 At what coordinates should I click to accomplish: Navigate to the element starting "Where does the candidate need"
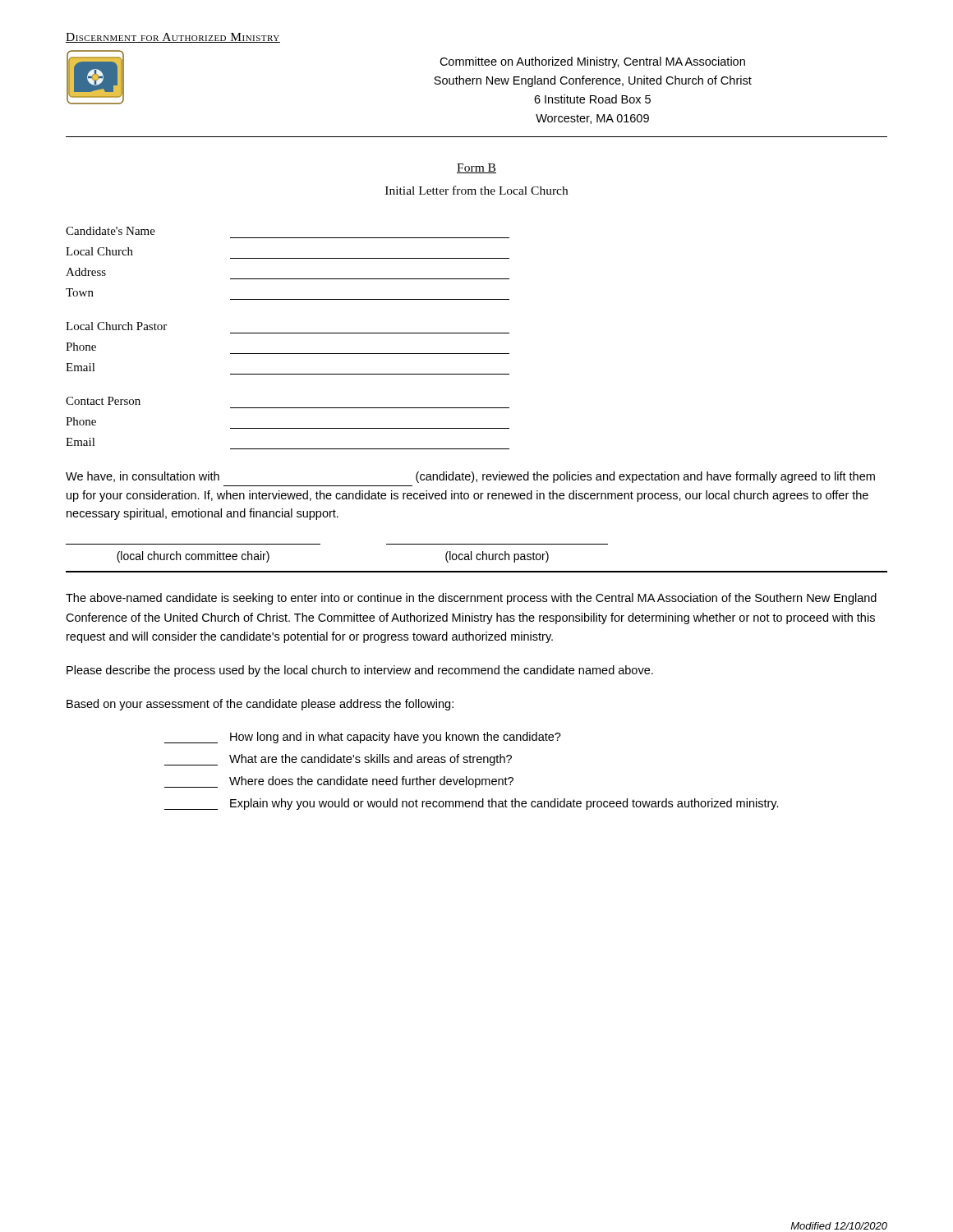[339, 782]
